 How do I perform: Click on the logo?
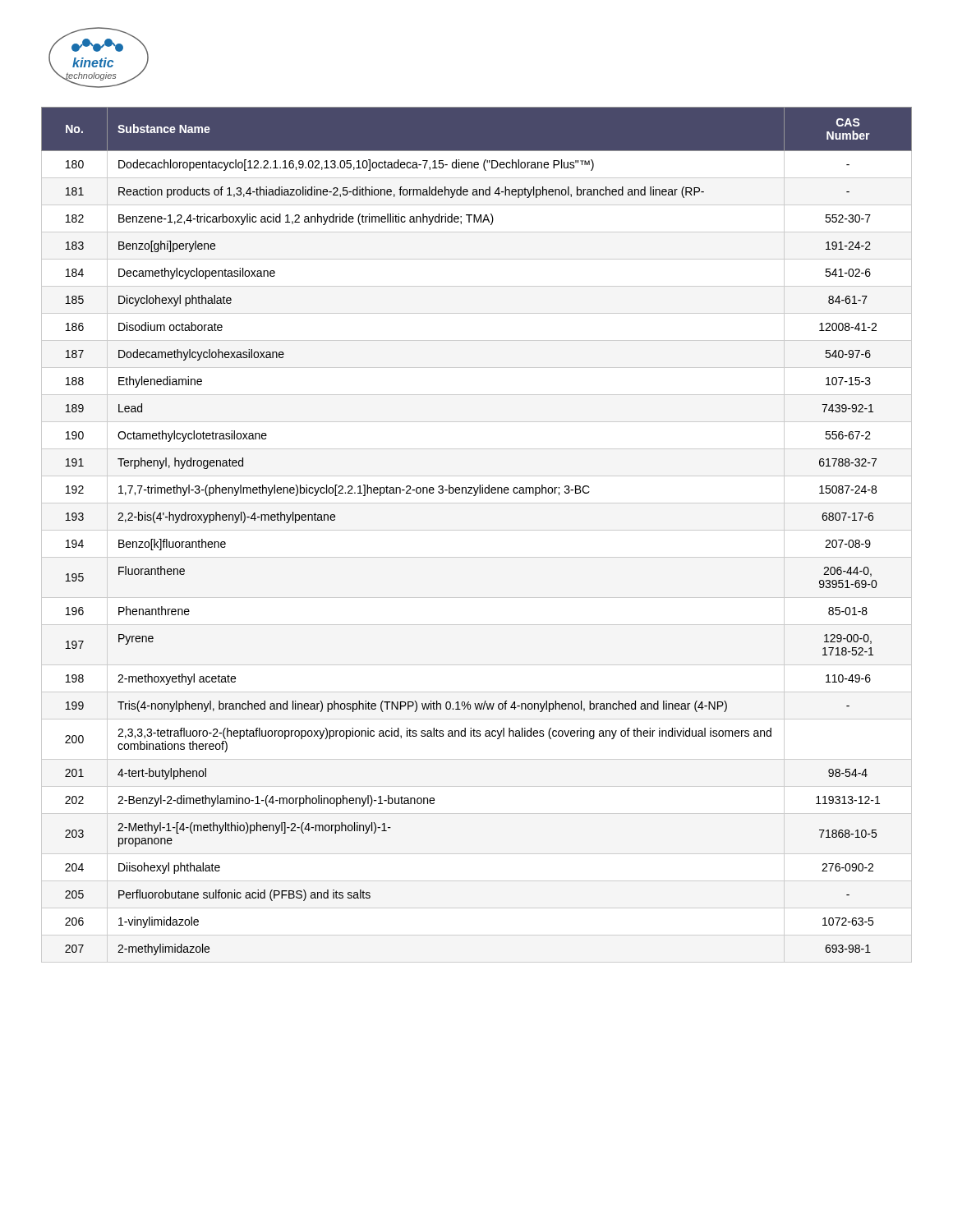coord(99,59)
